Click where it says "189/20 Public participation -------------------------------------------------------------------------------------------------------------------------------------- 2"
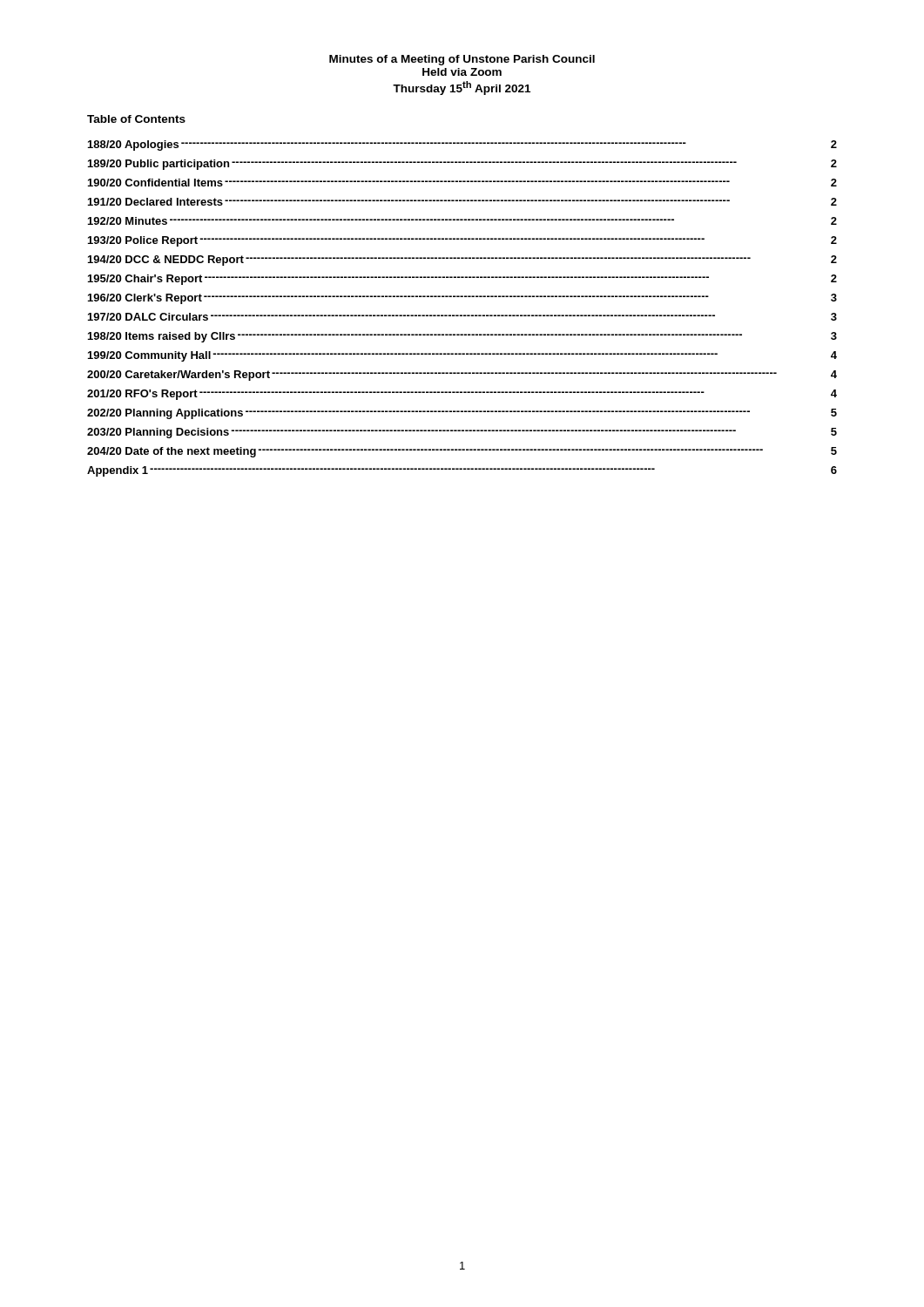 click(x=462, y=163)
